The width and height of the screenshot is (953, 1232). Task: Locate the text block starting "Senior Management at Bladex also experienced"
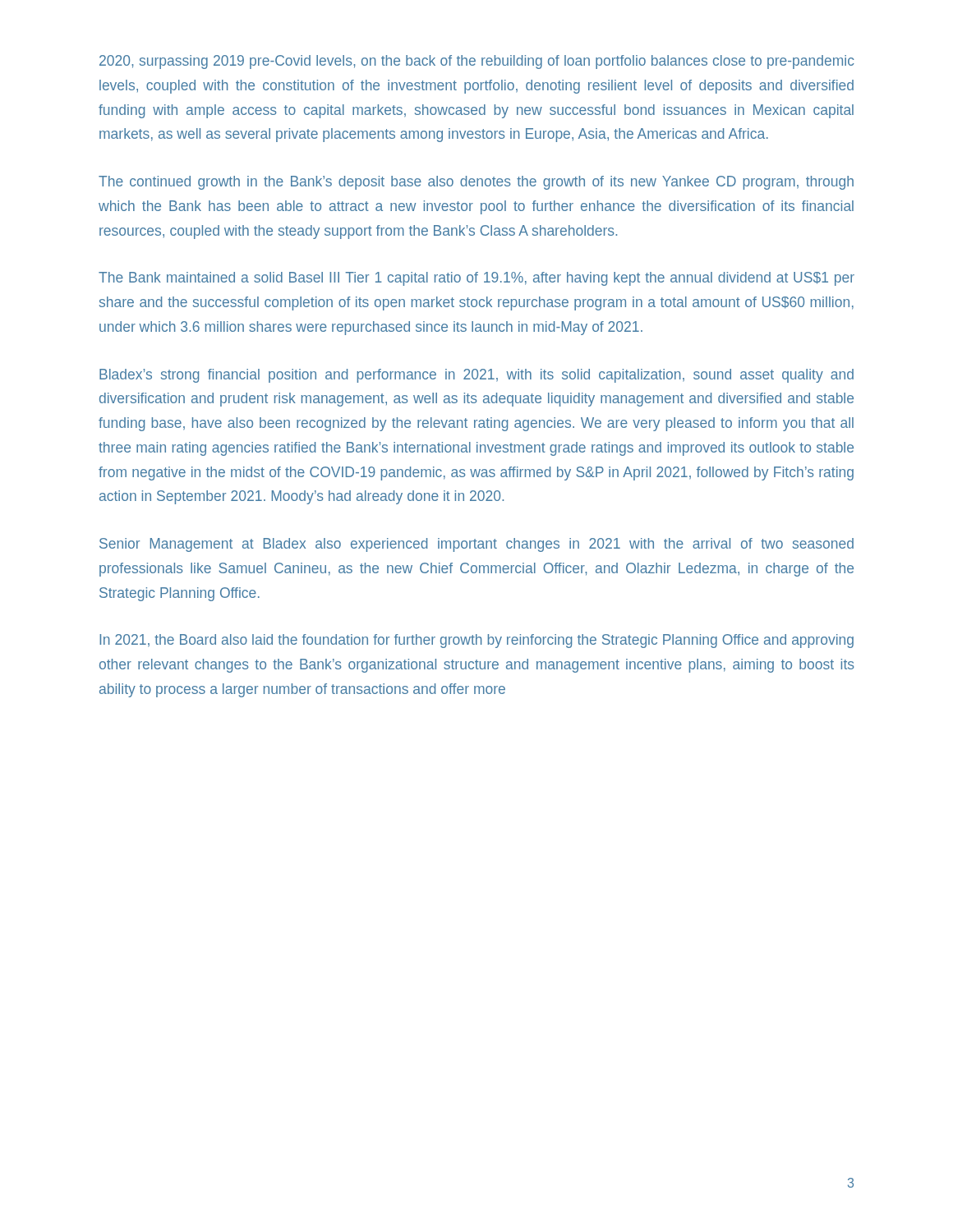476,568
